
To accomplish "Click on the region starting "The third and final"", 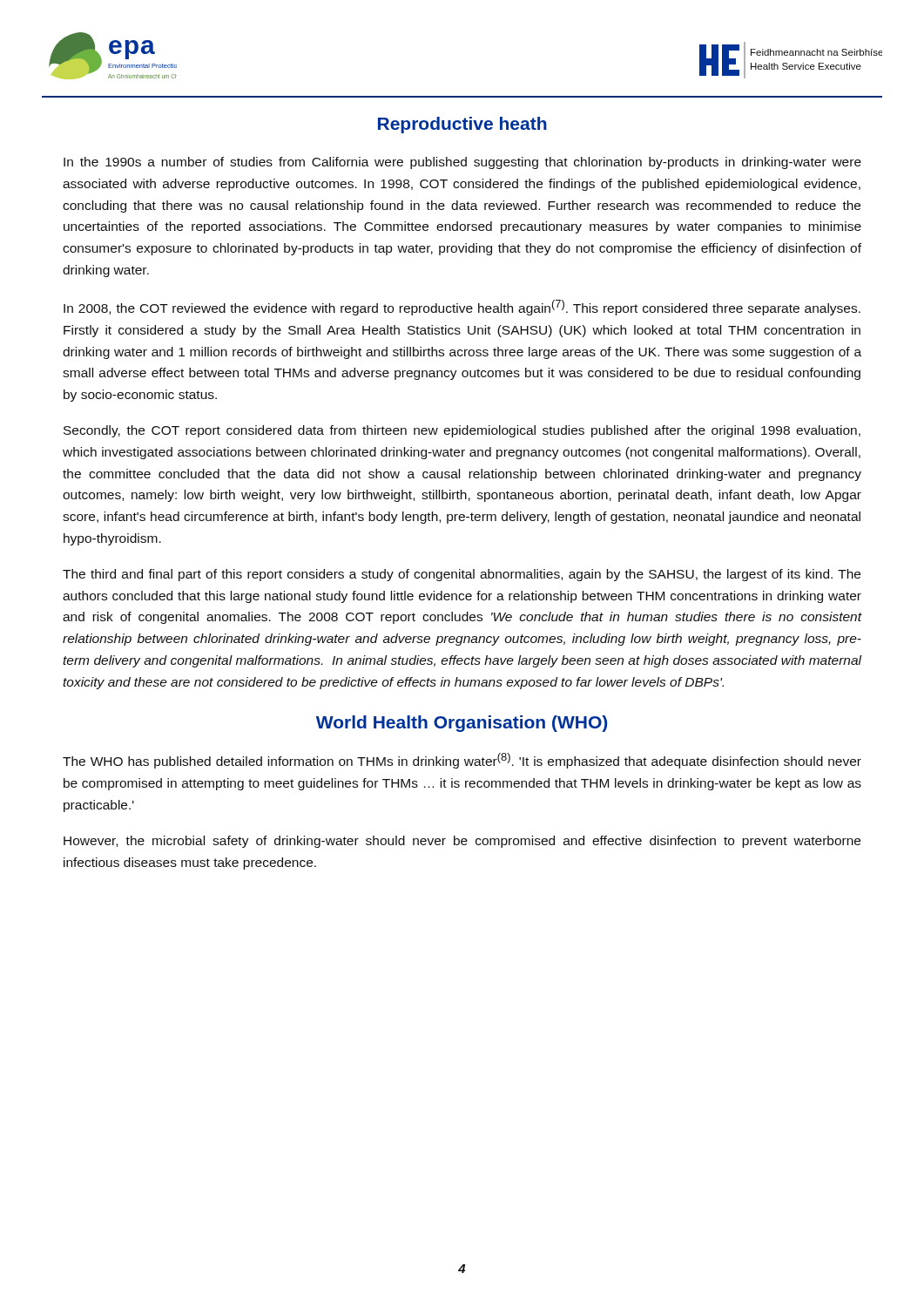I will click(x=462, y=627).
